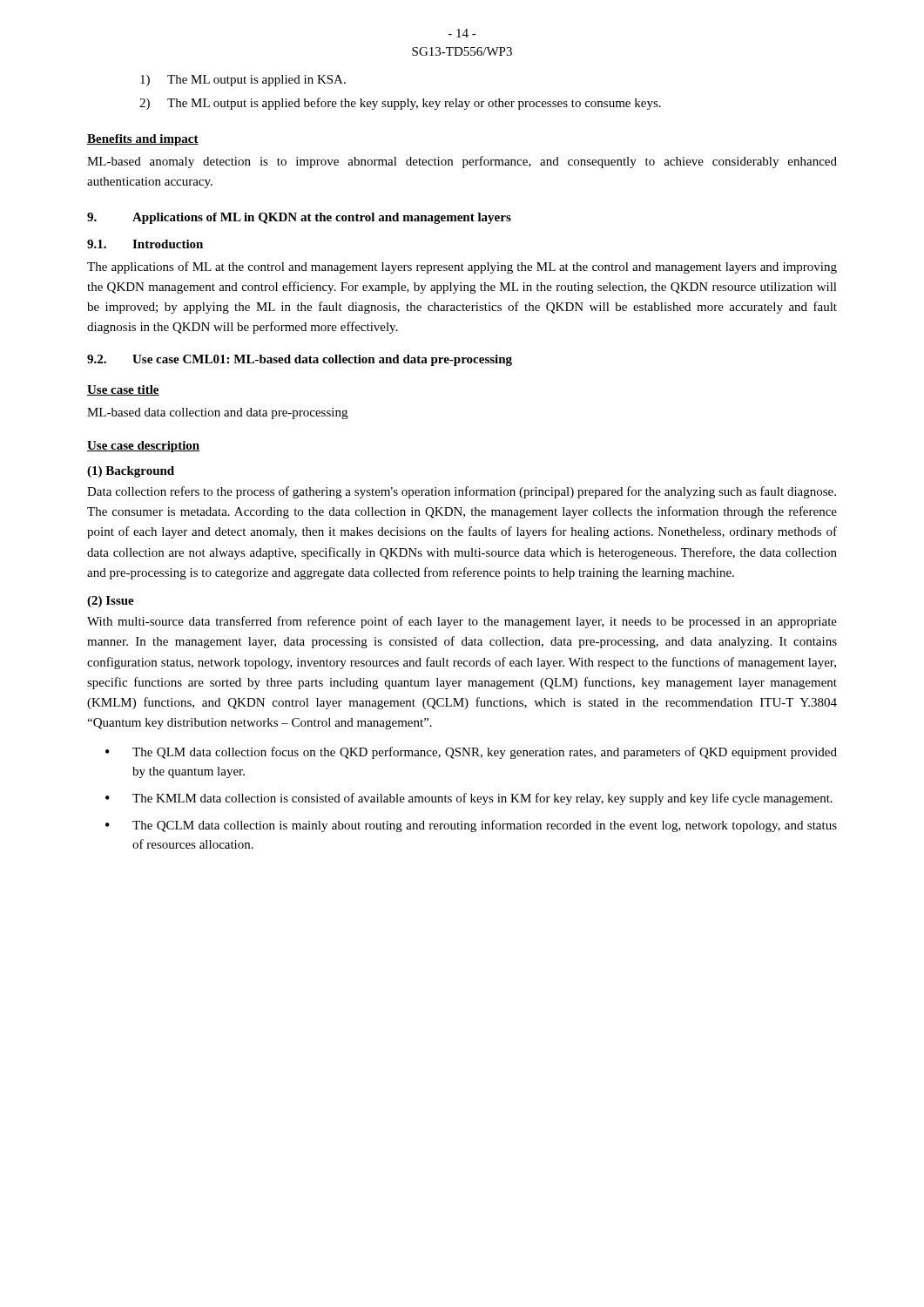Click the passage that begins "1) The ML output is applied"

click(243, 79)
